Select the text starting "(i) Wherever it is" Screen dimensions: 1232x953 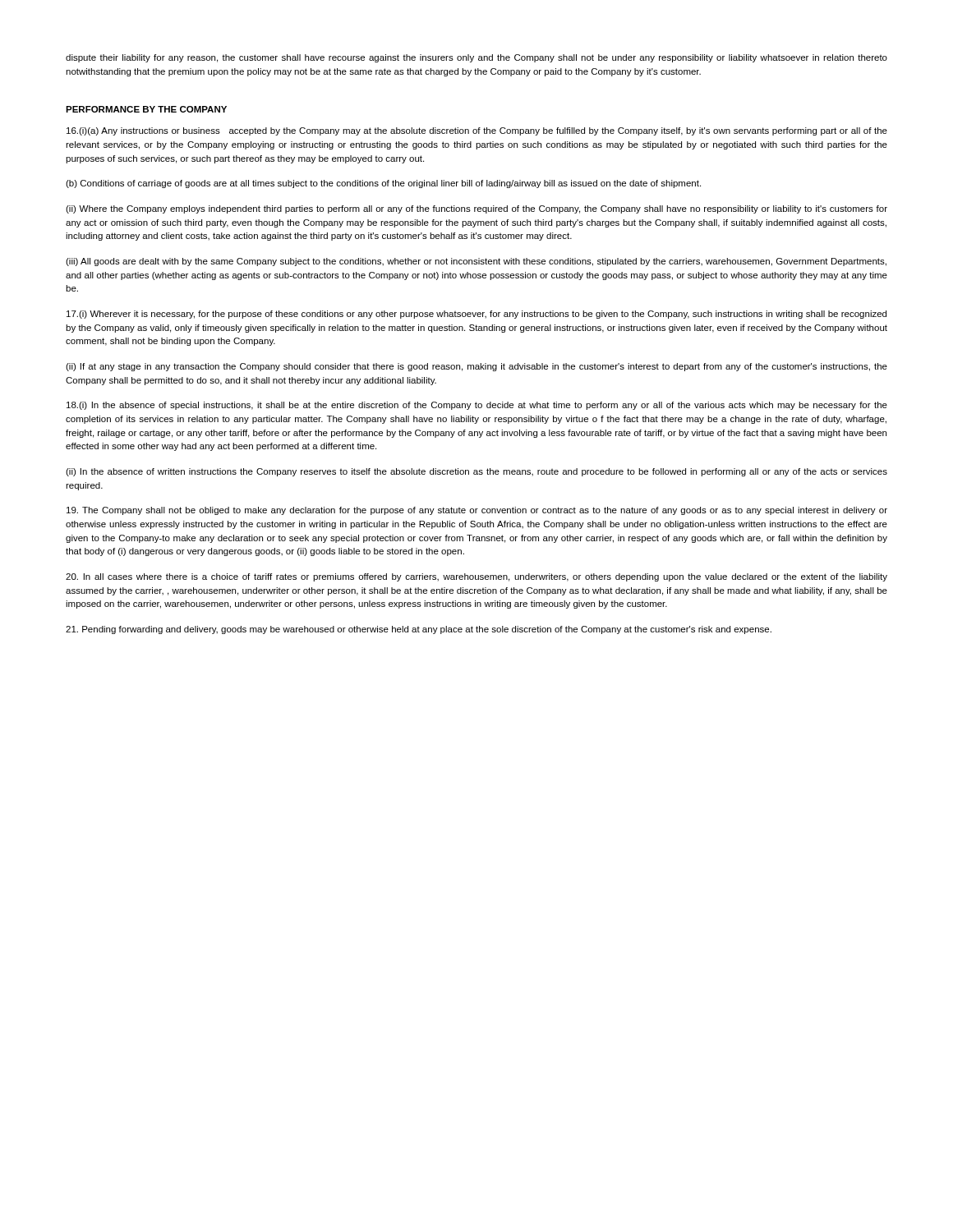476,327
